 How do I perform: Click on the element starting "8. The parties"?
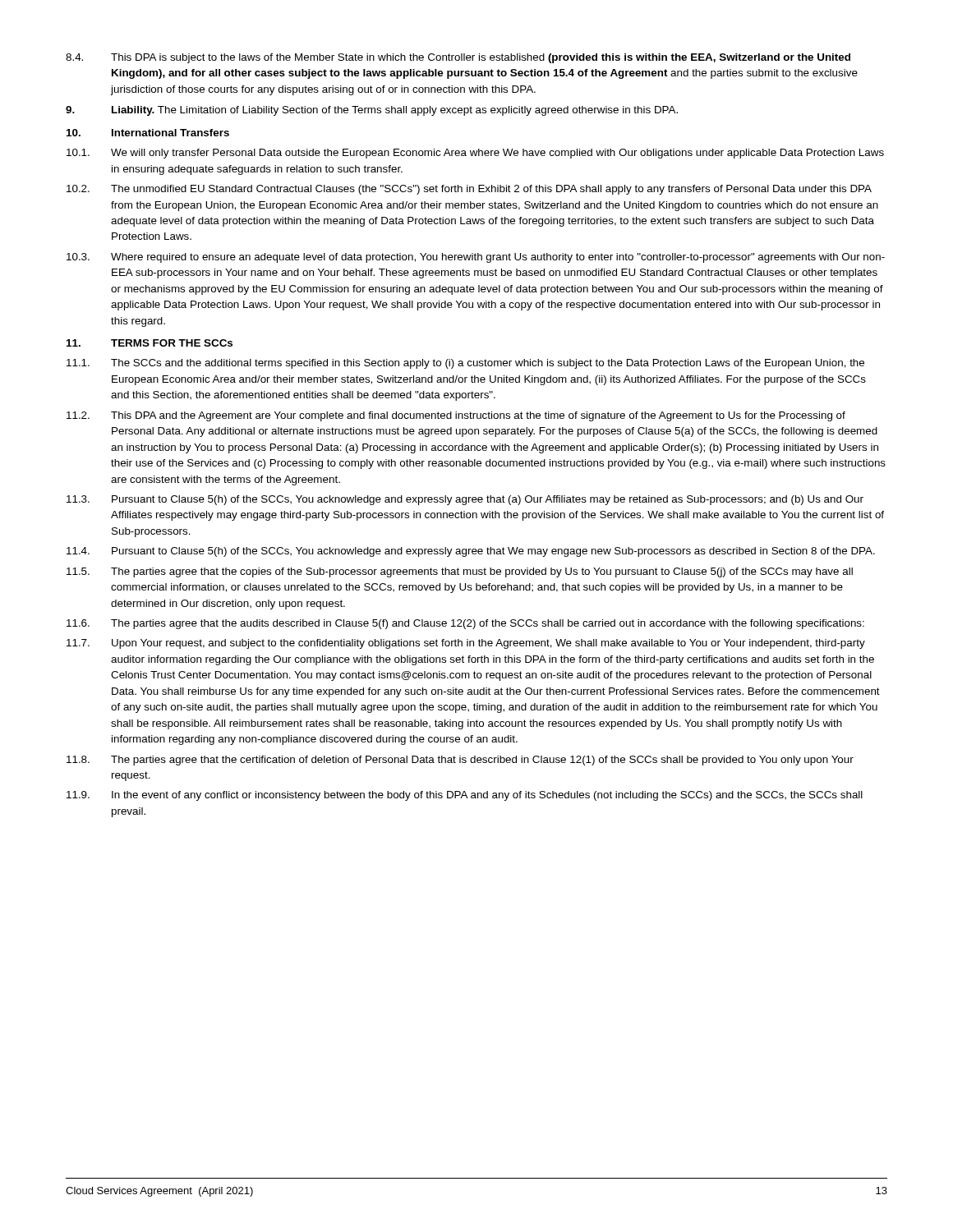(476, 767)
